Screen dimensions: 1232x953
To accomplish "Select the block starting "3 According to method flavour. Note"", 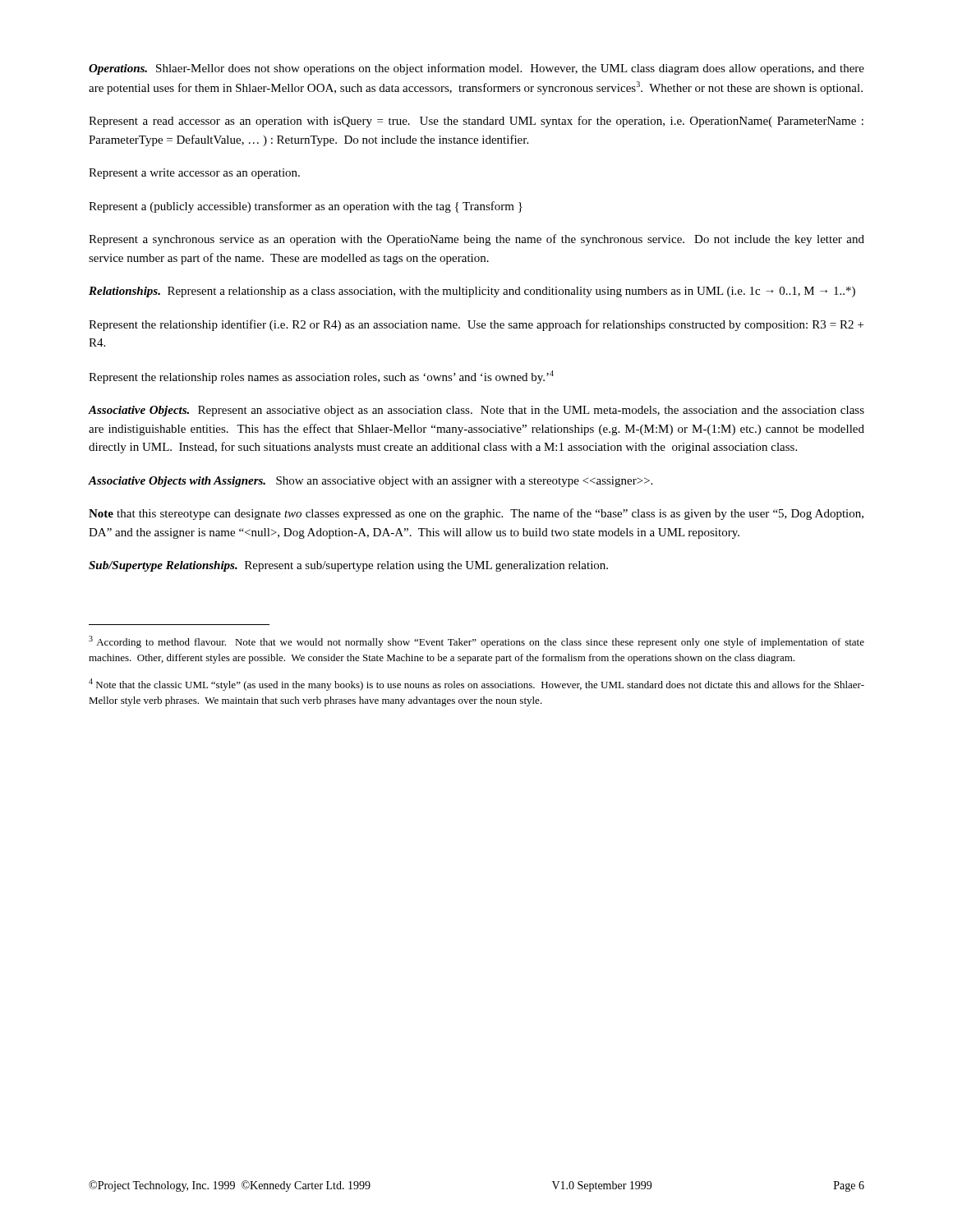I will 476,648.
